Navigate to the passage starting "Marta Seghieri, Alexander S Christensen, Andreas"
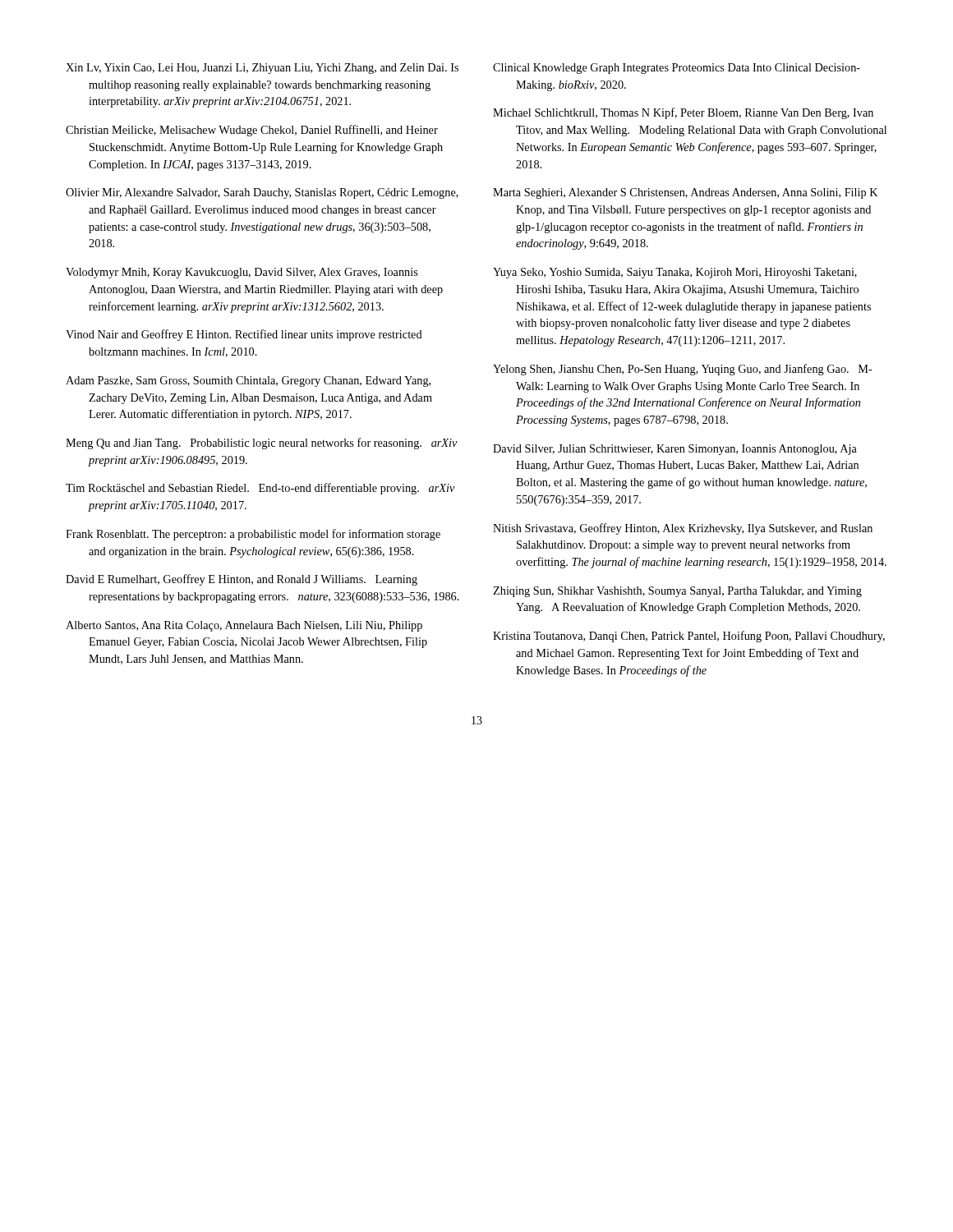The image size is (953, 1232). 685,218
